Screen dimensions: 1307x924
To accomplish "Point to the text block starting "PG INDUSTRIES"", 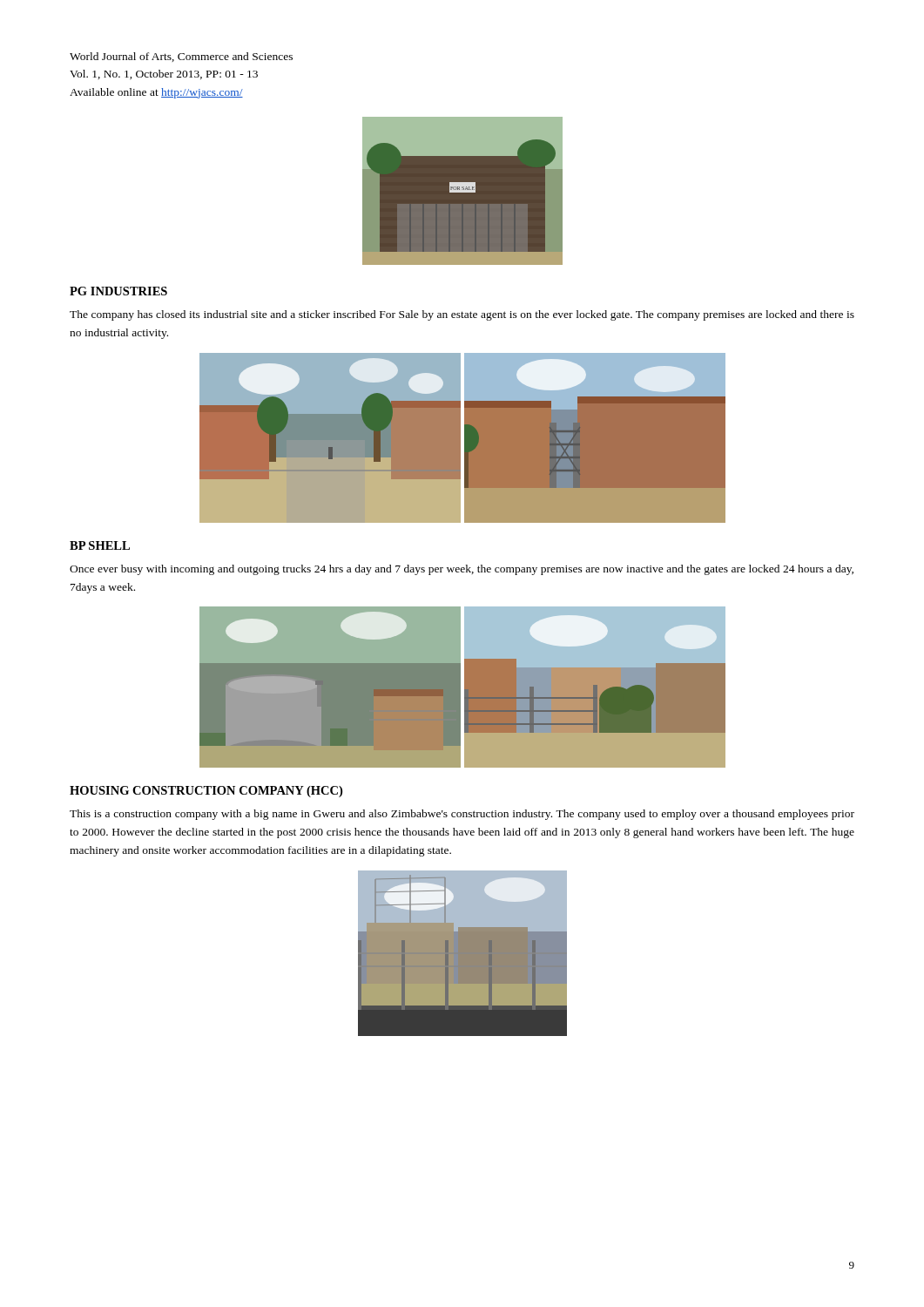I will tap(119, 291).
